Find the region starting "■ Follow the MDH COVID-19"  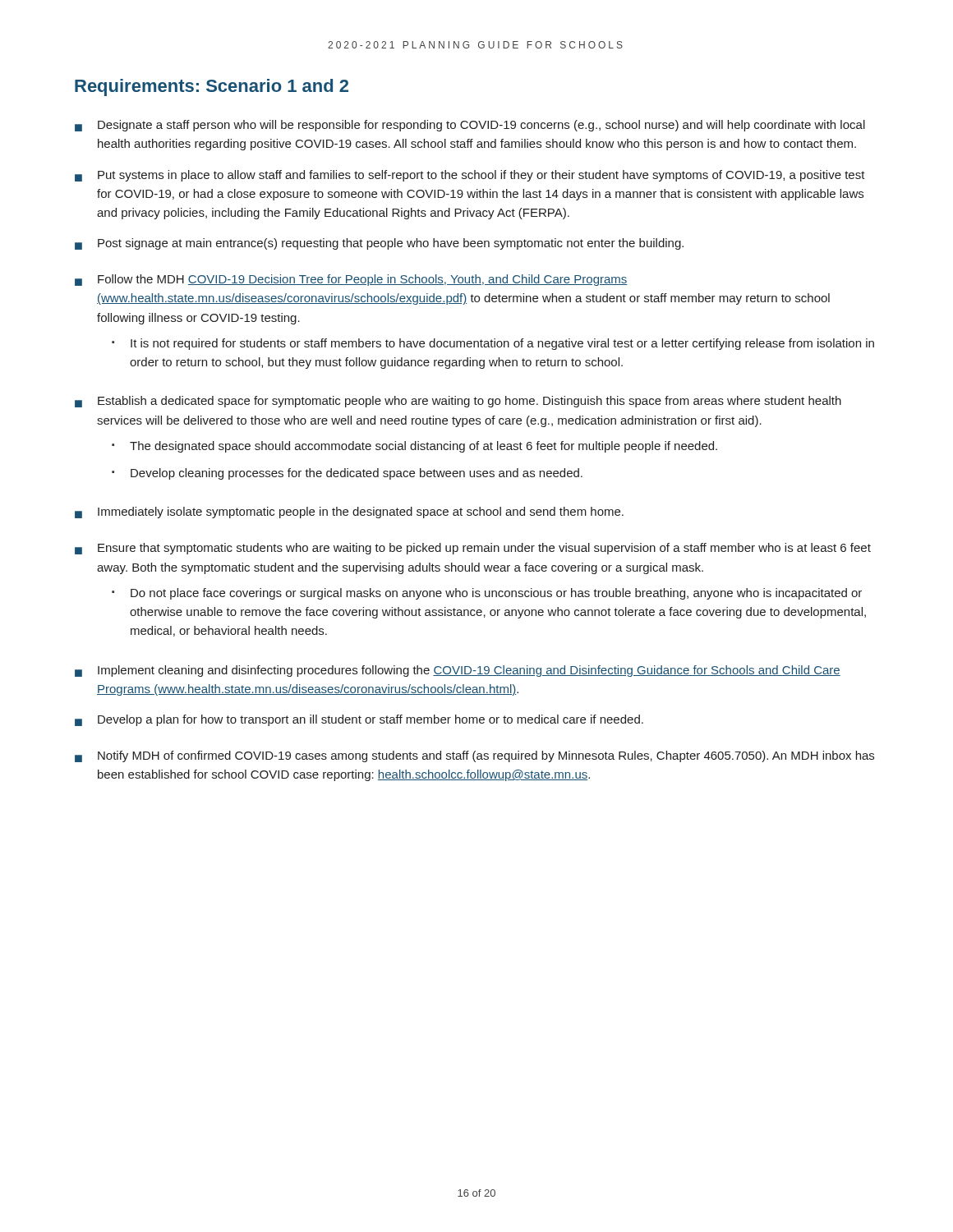click(x=351, y=280)
